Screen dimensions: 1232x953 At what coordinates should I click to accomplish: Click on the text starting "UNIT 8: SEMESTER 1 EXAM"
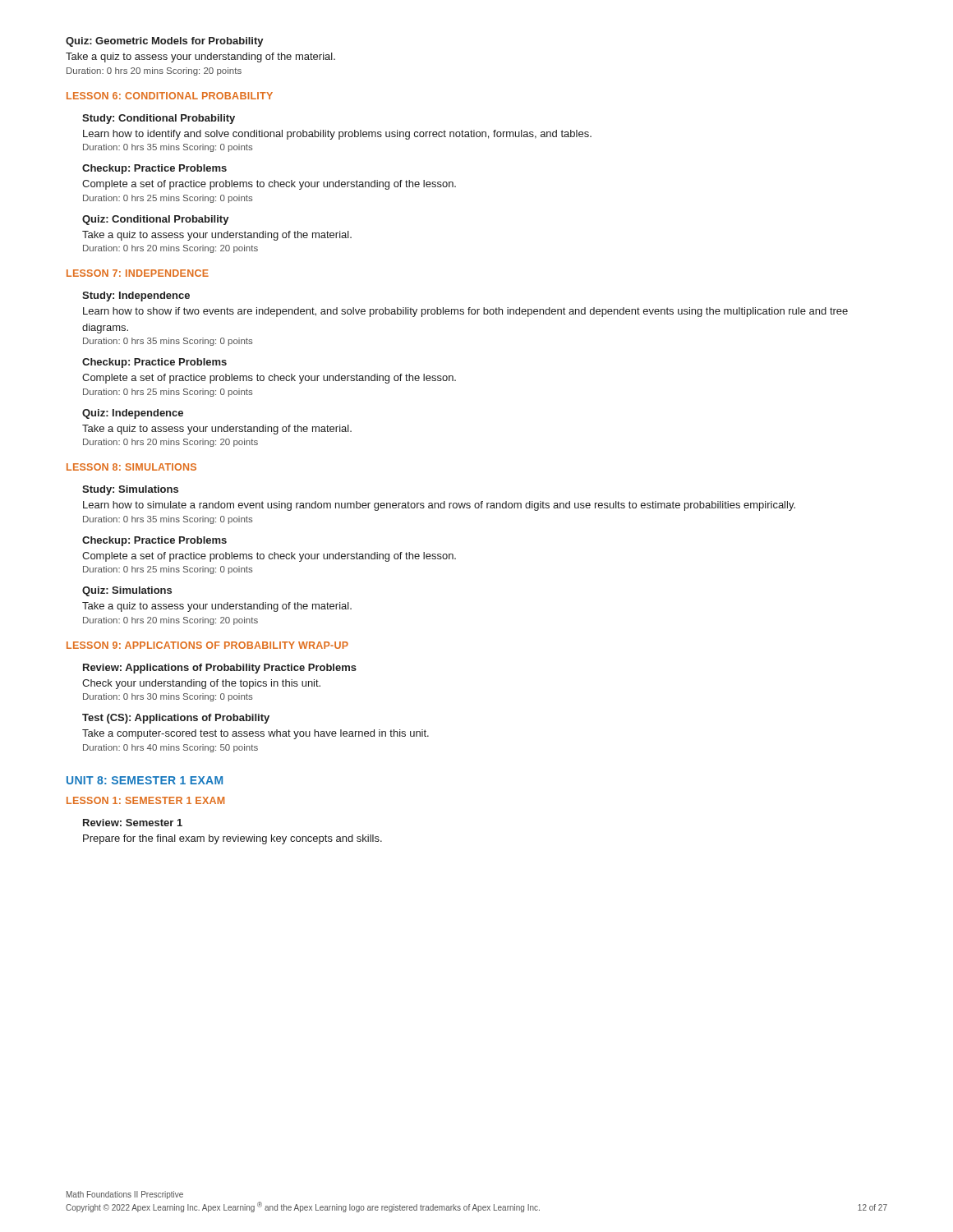[145, 780]
